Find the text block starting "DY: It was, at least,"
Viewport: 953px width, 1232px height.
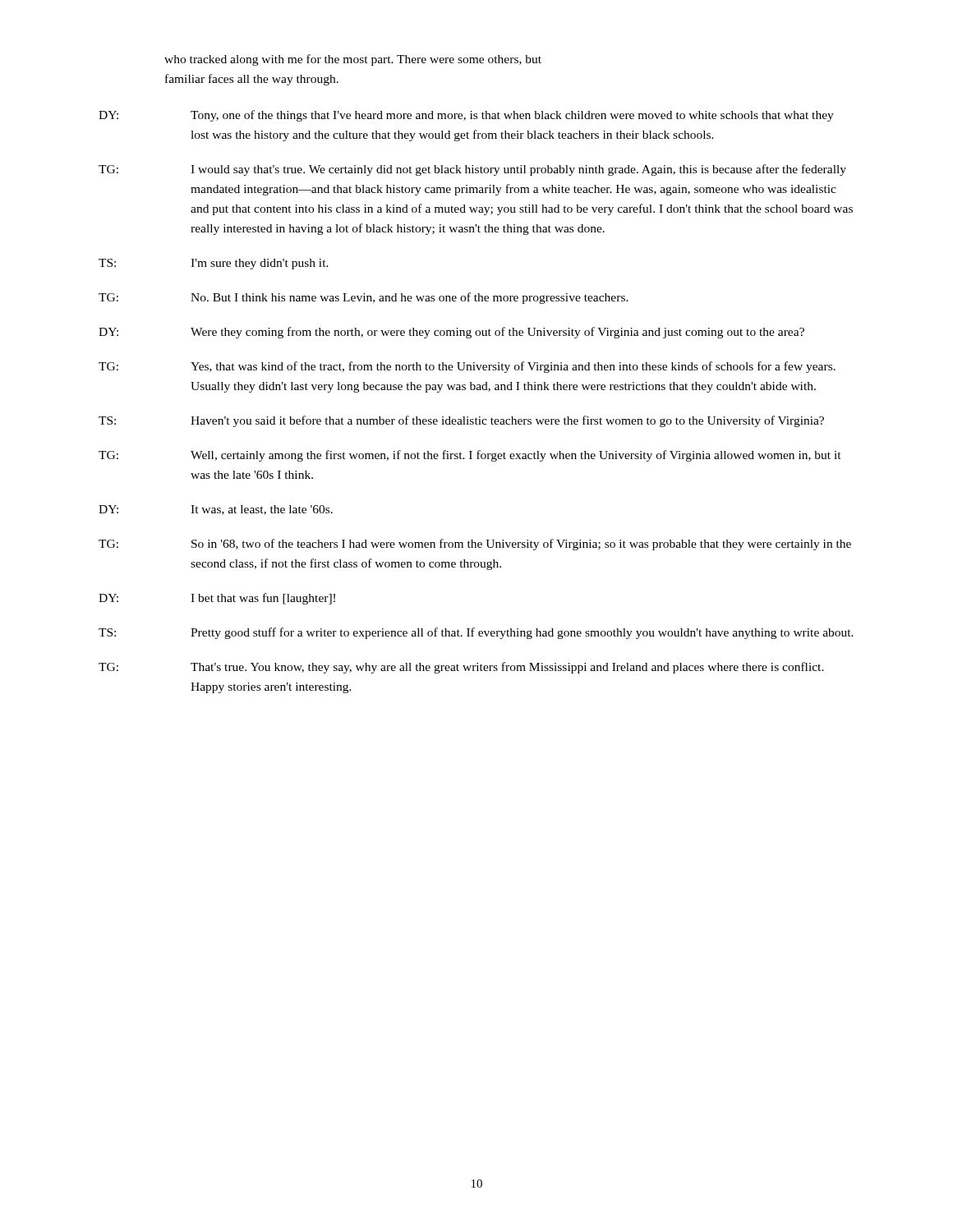coord(216,510)
